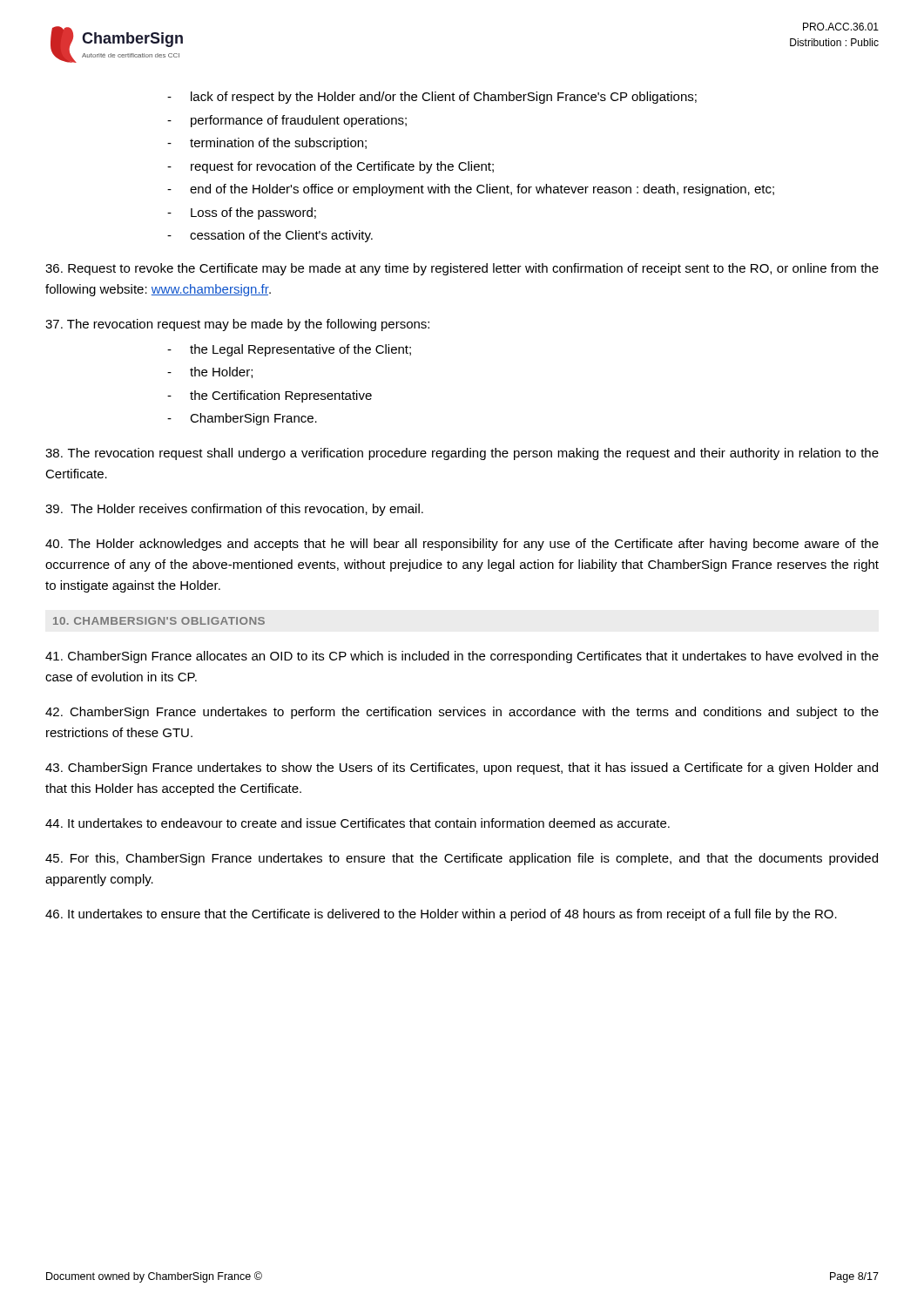
Task: Click on the list item that reads "- request for revocation of the Certificate"
Action: (x=330, y=167)
